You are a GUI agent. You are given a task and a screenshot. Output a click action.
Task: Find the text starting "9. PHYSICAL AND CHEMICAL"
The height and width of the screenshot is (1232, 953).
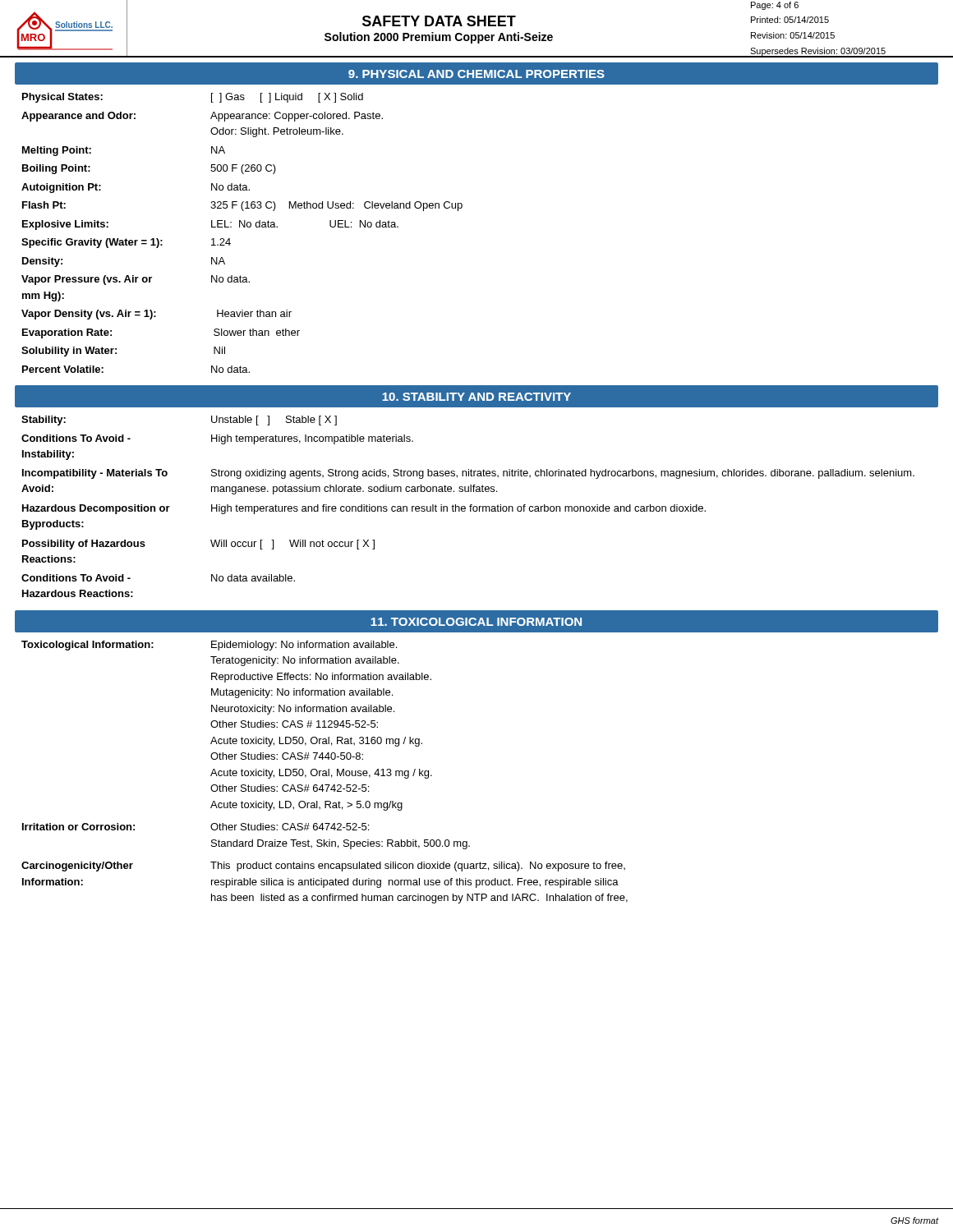[x=476, y=73]
